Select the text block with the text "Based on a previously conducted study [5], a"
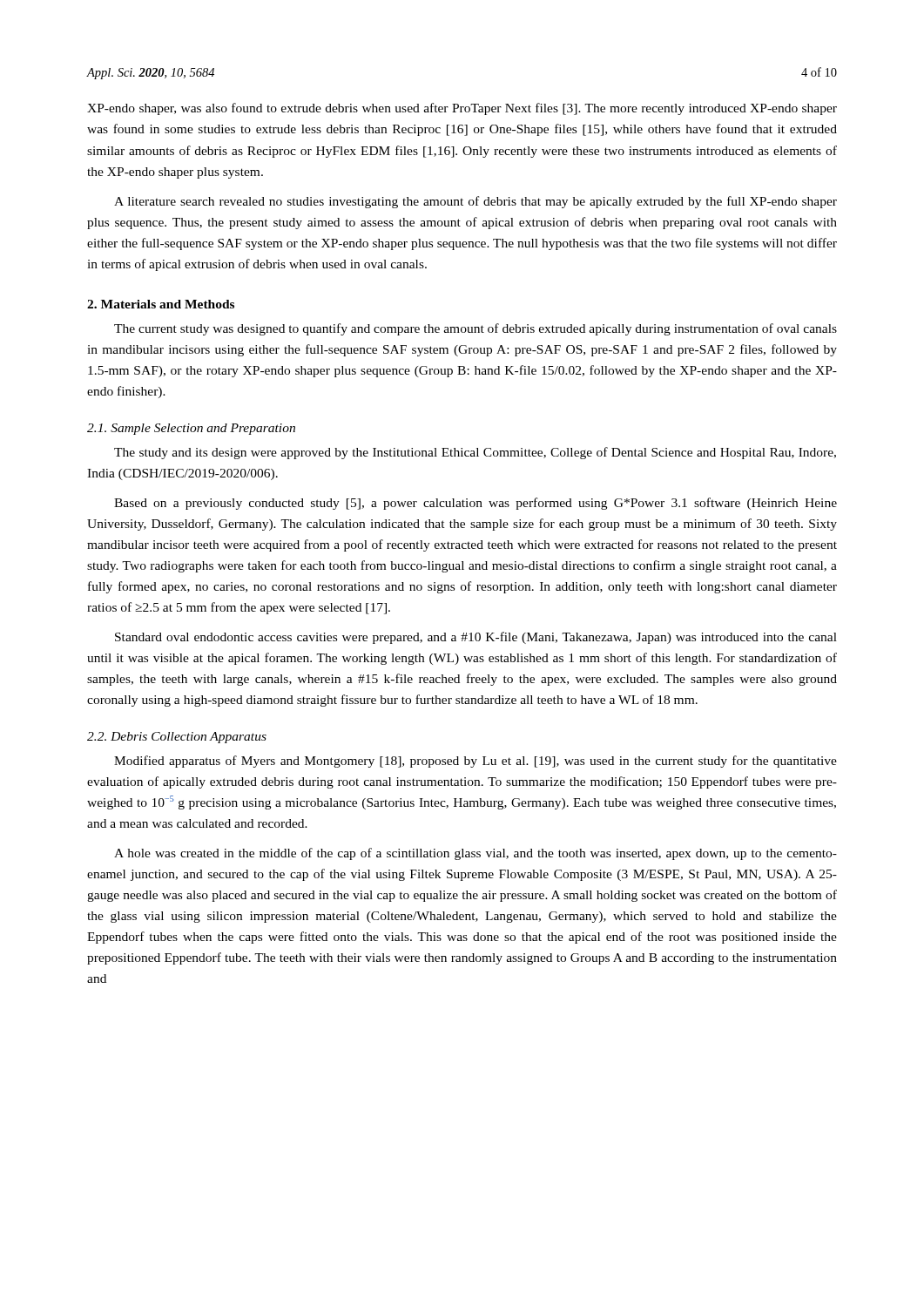 462,555
